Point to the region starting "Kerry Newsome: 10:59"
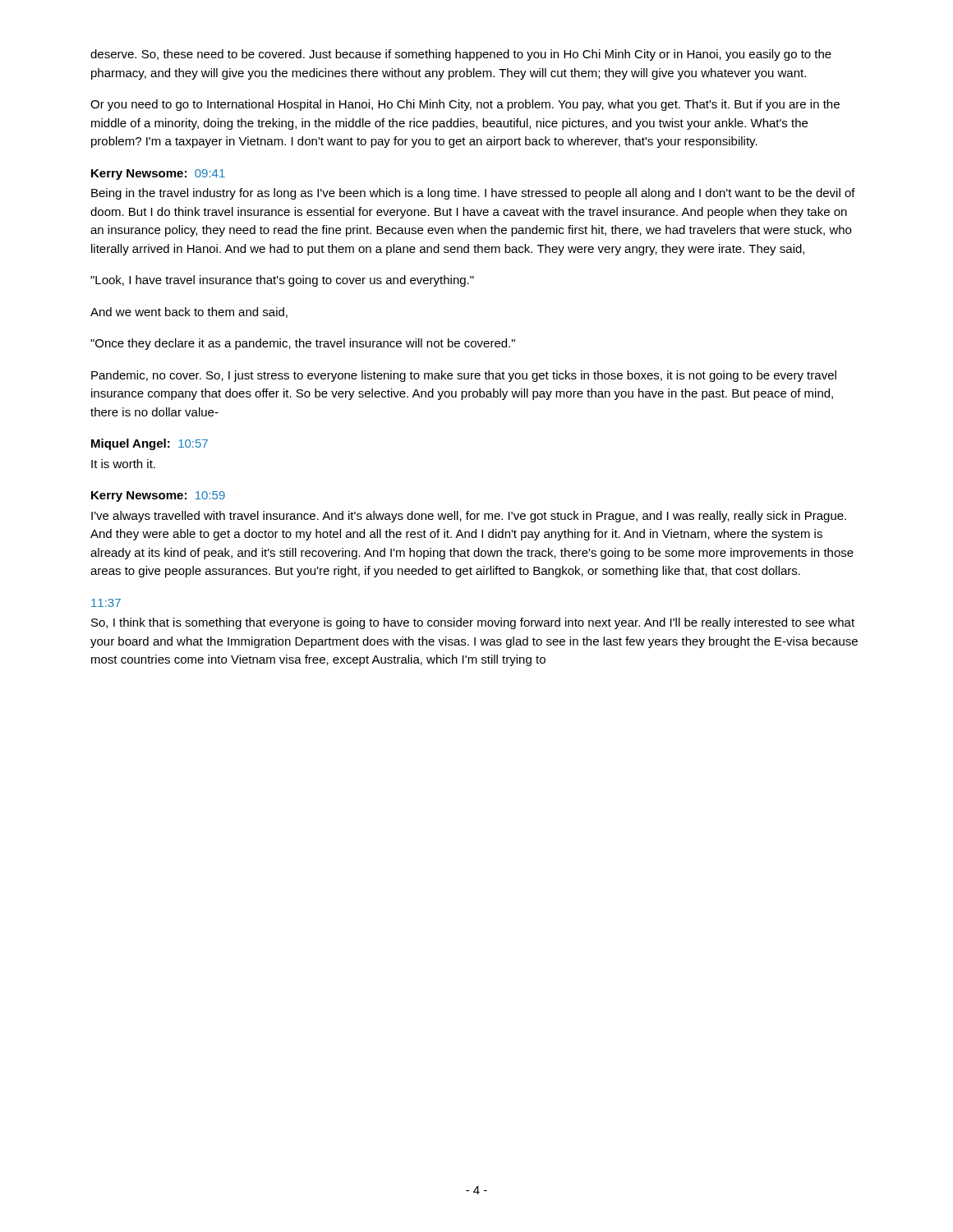This screenshot has height=1232, width=953. pyautogui.click(x=158, y=495)
